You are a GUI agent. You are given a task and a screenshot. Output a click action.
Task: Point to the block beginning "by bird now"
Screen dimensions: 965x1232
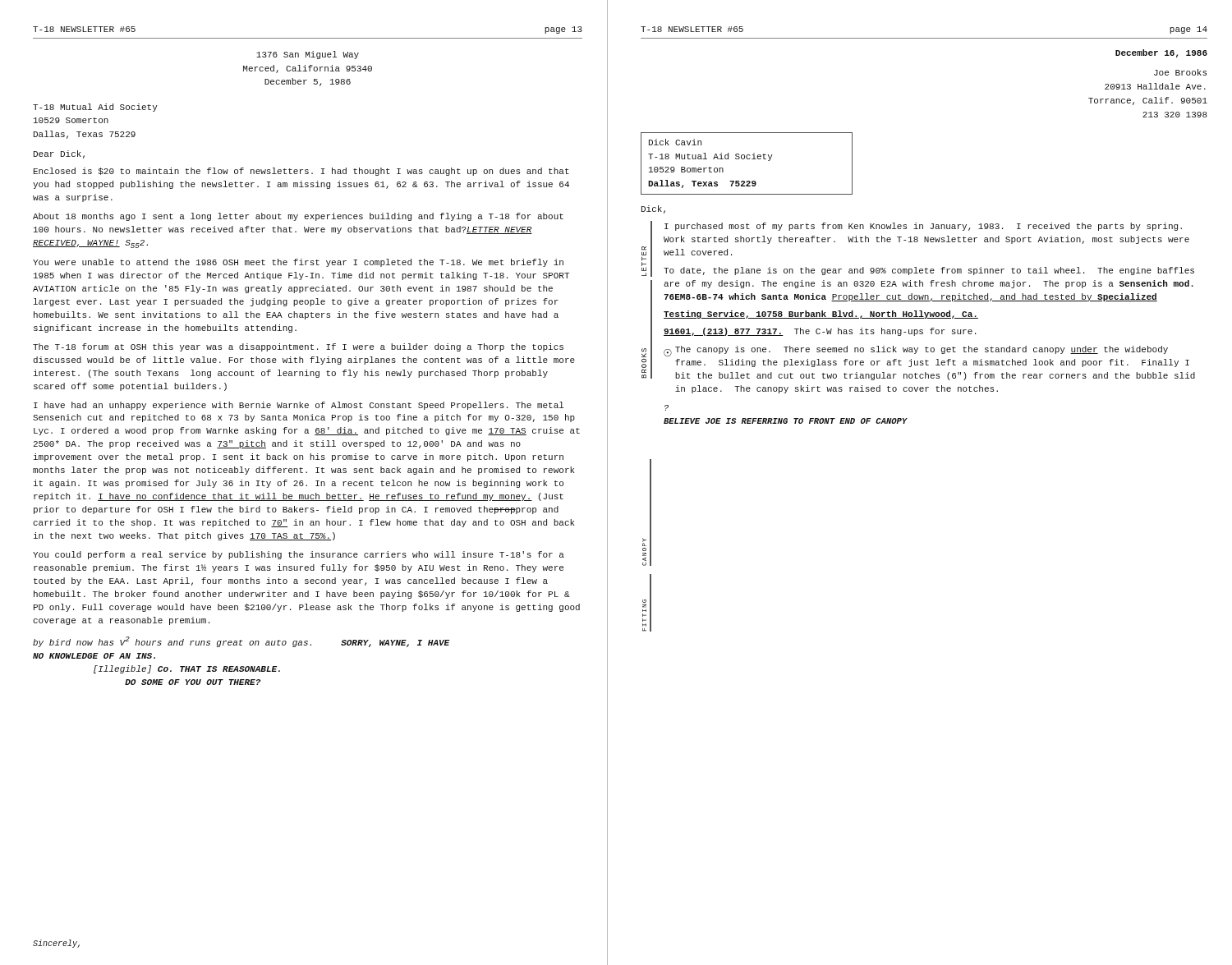pos(241,661)
